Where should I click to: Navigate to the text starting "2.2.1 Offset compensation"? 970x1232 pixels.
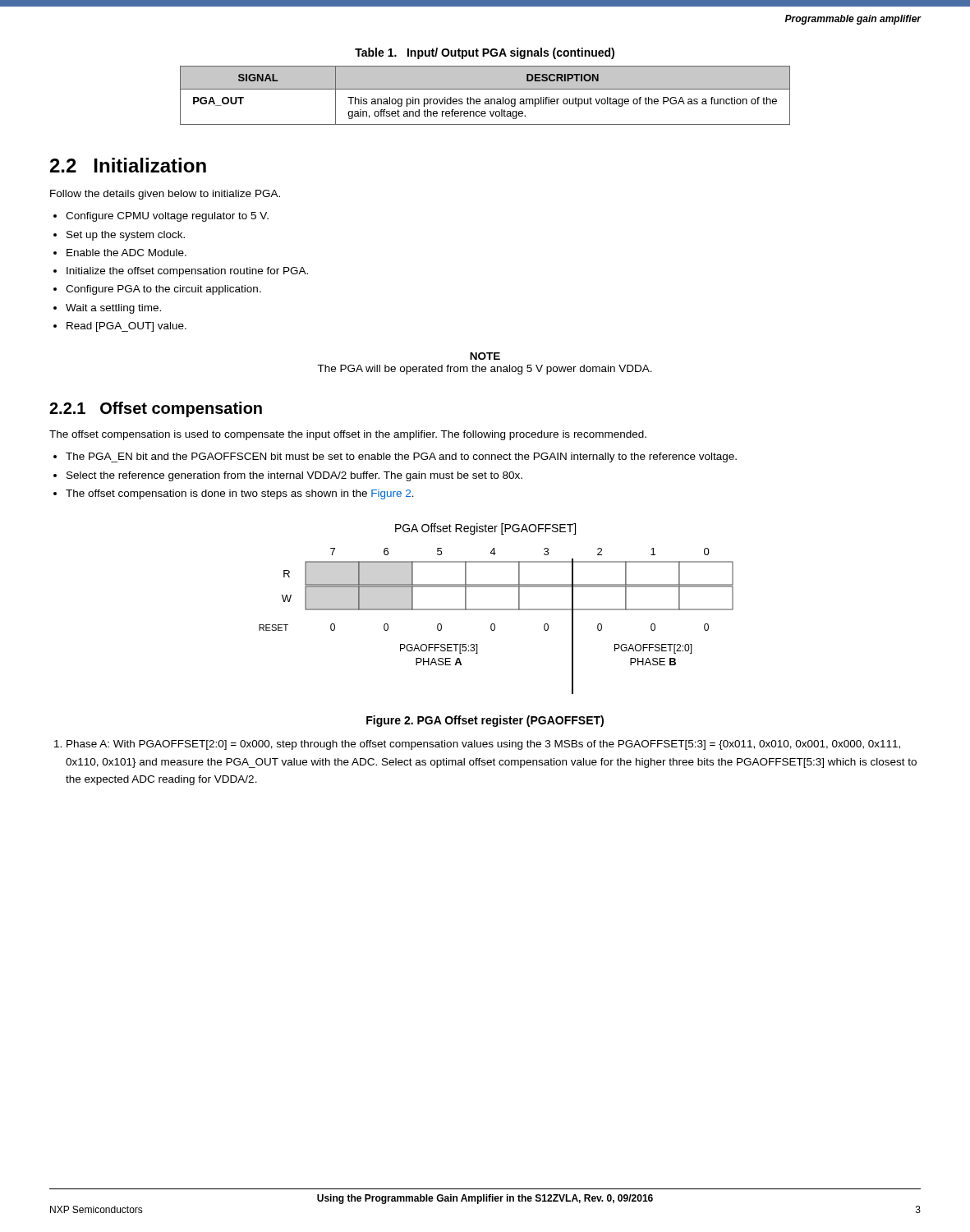click(x=156, y=409)
